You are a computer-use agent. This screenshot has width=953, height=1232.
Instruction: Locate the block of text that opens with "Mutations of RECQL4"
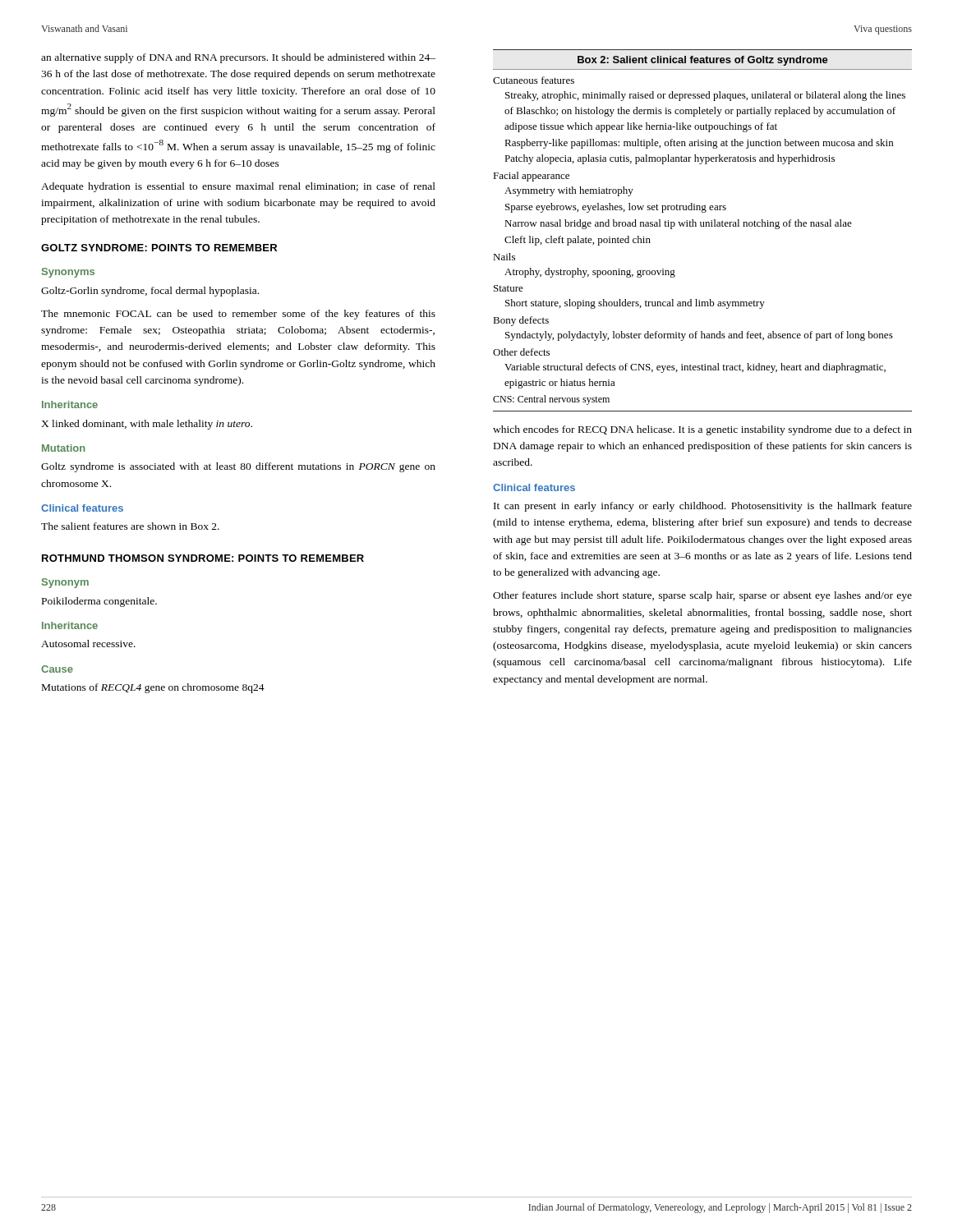point(238,688)
